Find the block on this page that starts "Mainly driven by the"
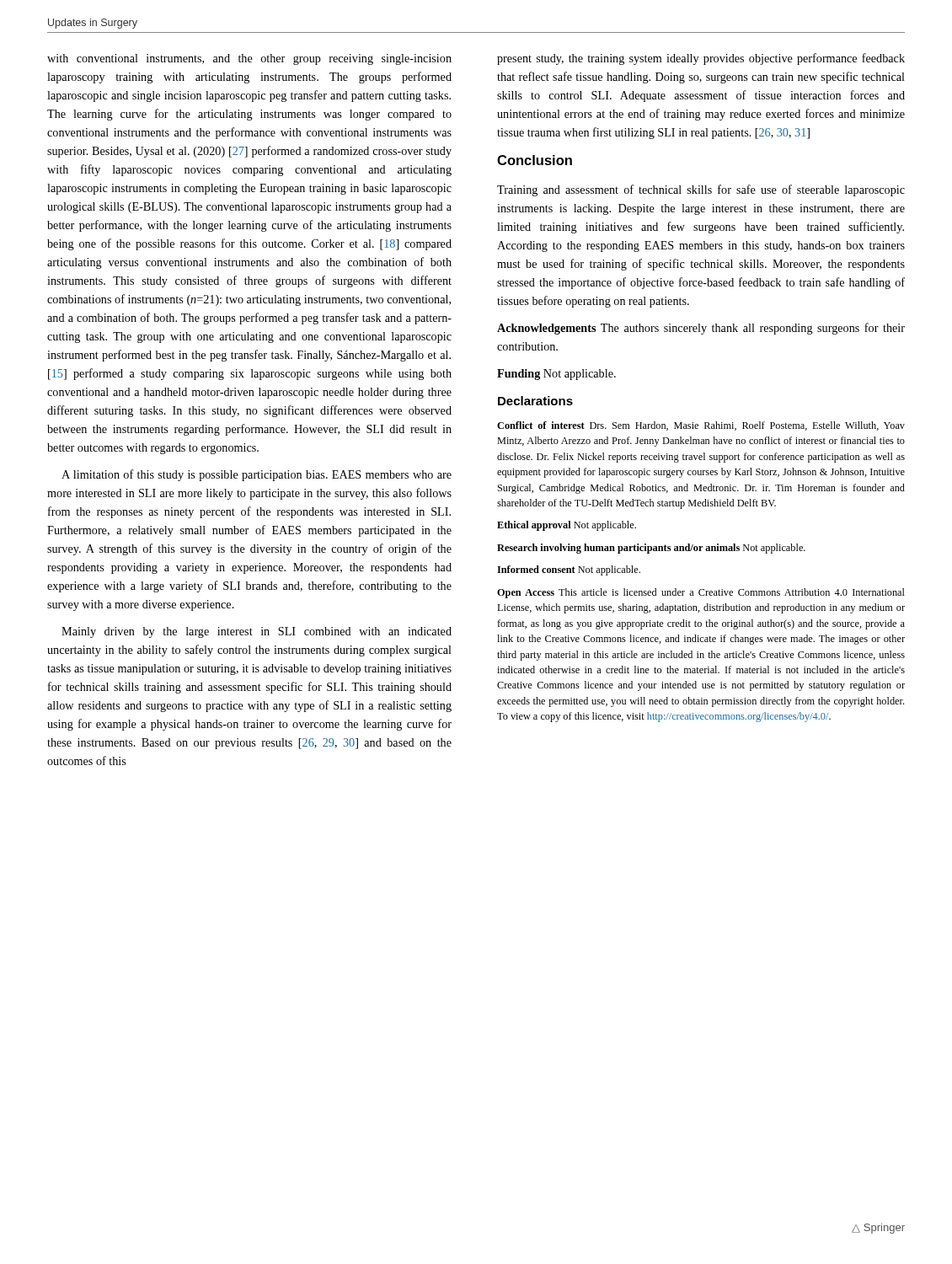 click(x=249, y=696)
